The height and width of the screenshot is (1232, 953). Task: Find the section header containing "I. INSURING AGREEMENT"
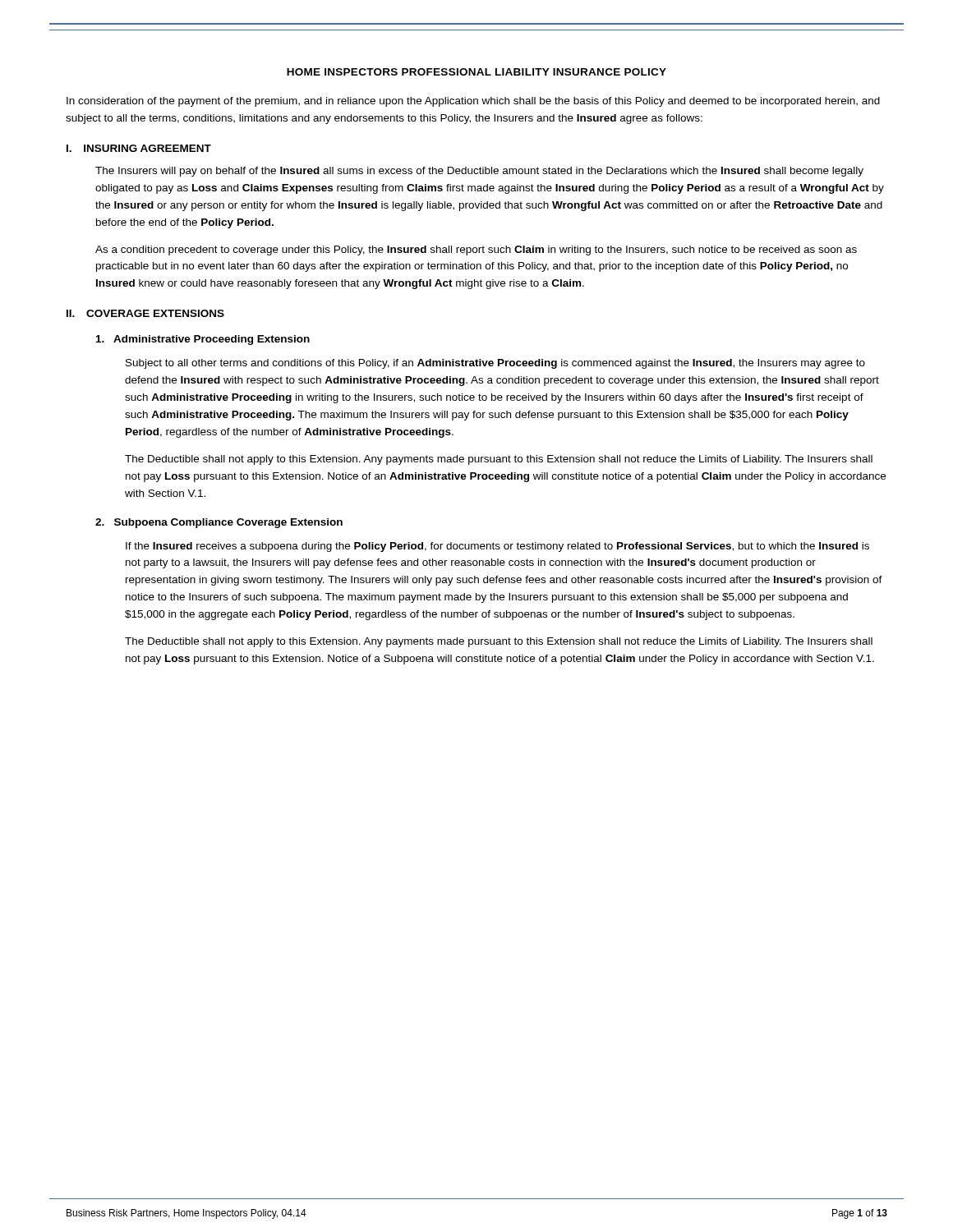pyautogui.click(x=138, y=148)
